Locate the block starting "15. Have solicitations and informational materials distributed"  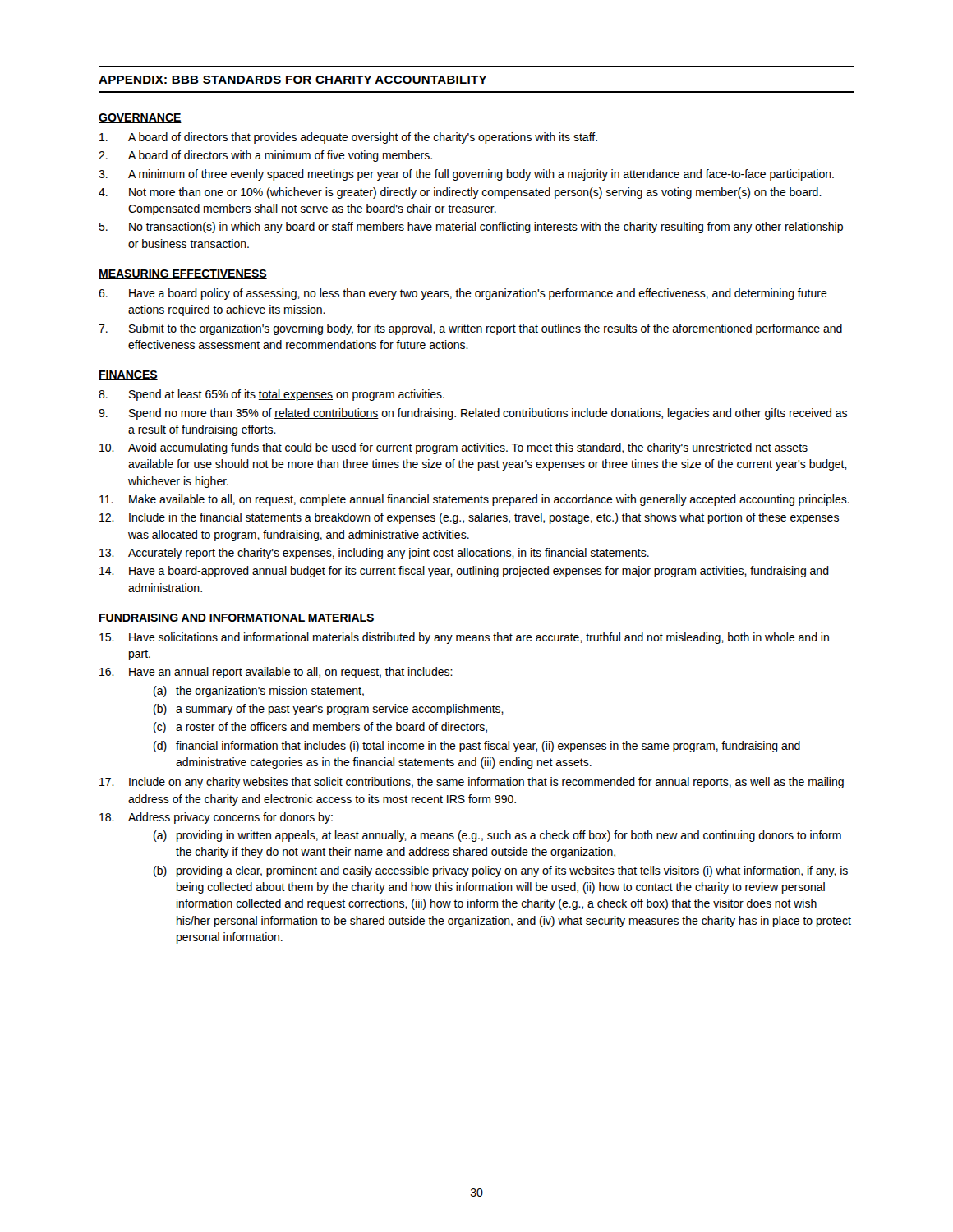point(476,646)
